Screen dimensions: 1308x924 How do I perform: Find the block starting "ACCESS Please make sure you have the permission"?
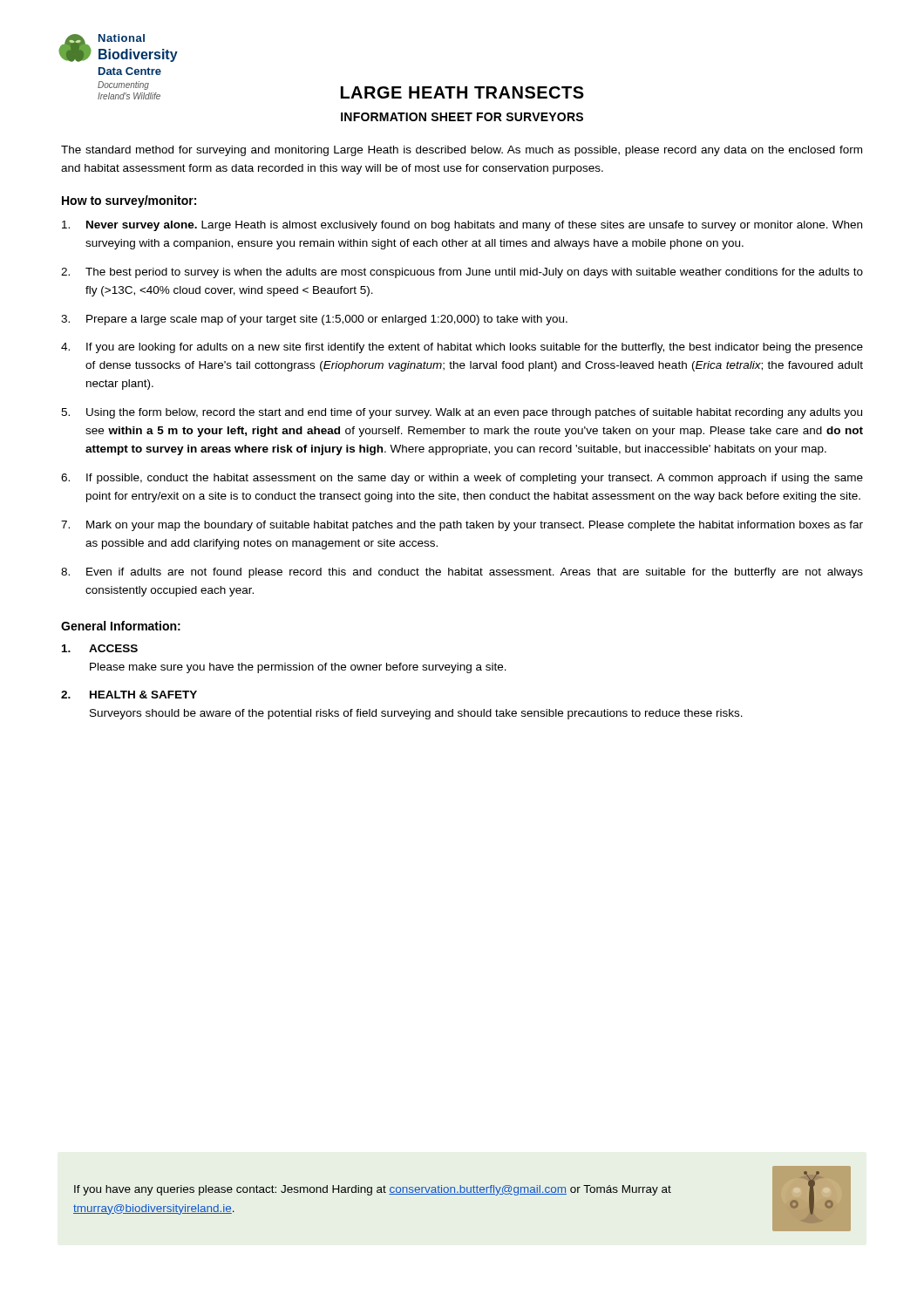pos(462,659)
